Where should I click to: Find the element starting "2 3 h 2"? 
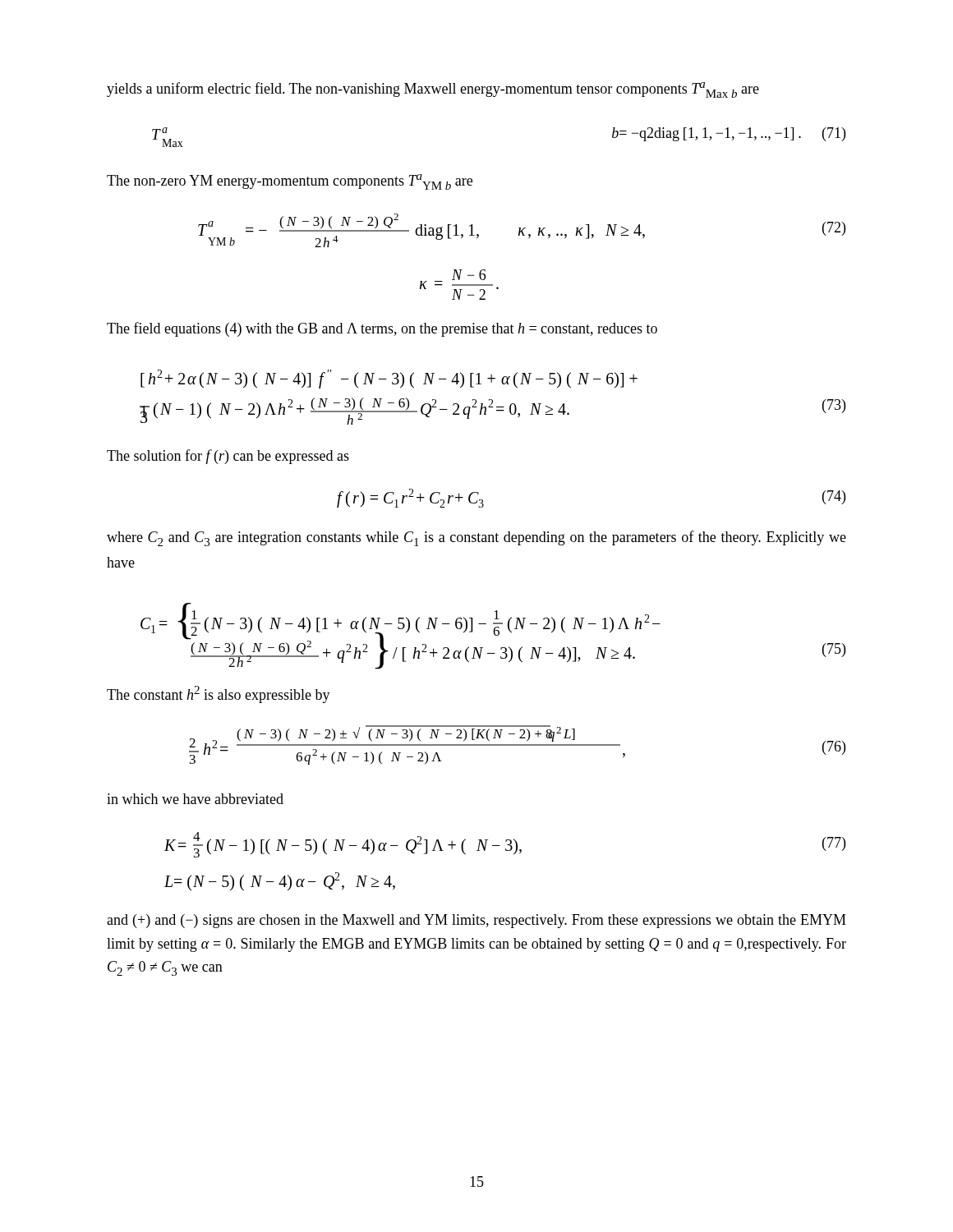tap(476, 747)
